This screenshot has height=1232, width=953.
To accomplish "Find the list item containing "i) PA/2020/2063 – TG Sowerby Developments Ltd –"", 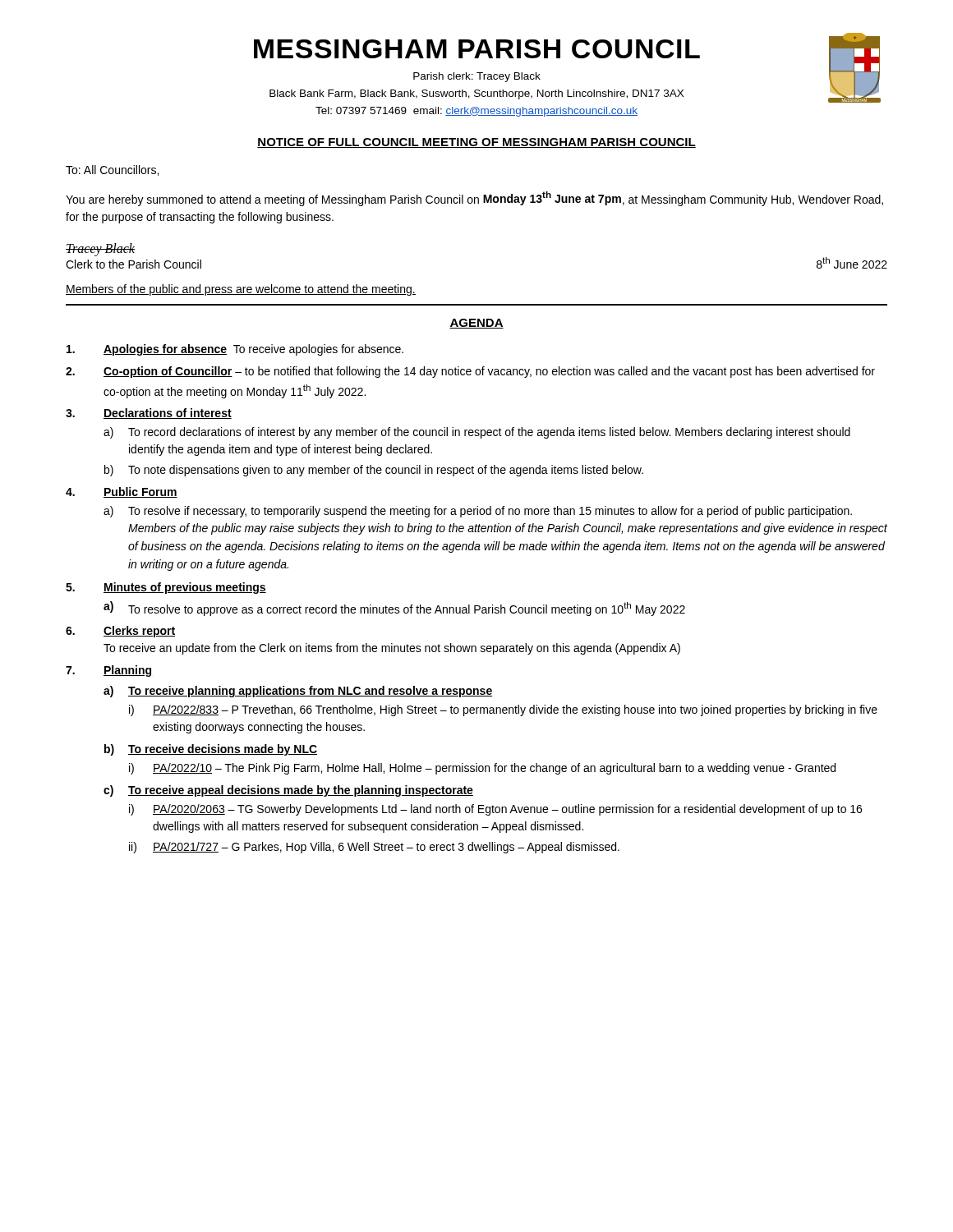I will [508, 818].
